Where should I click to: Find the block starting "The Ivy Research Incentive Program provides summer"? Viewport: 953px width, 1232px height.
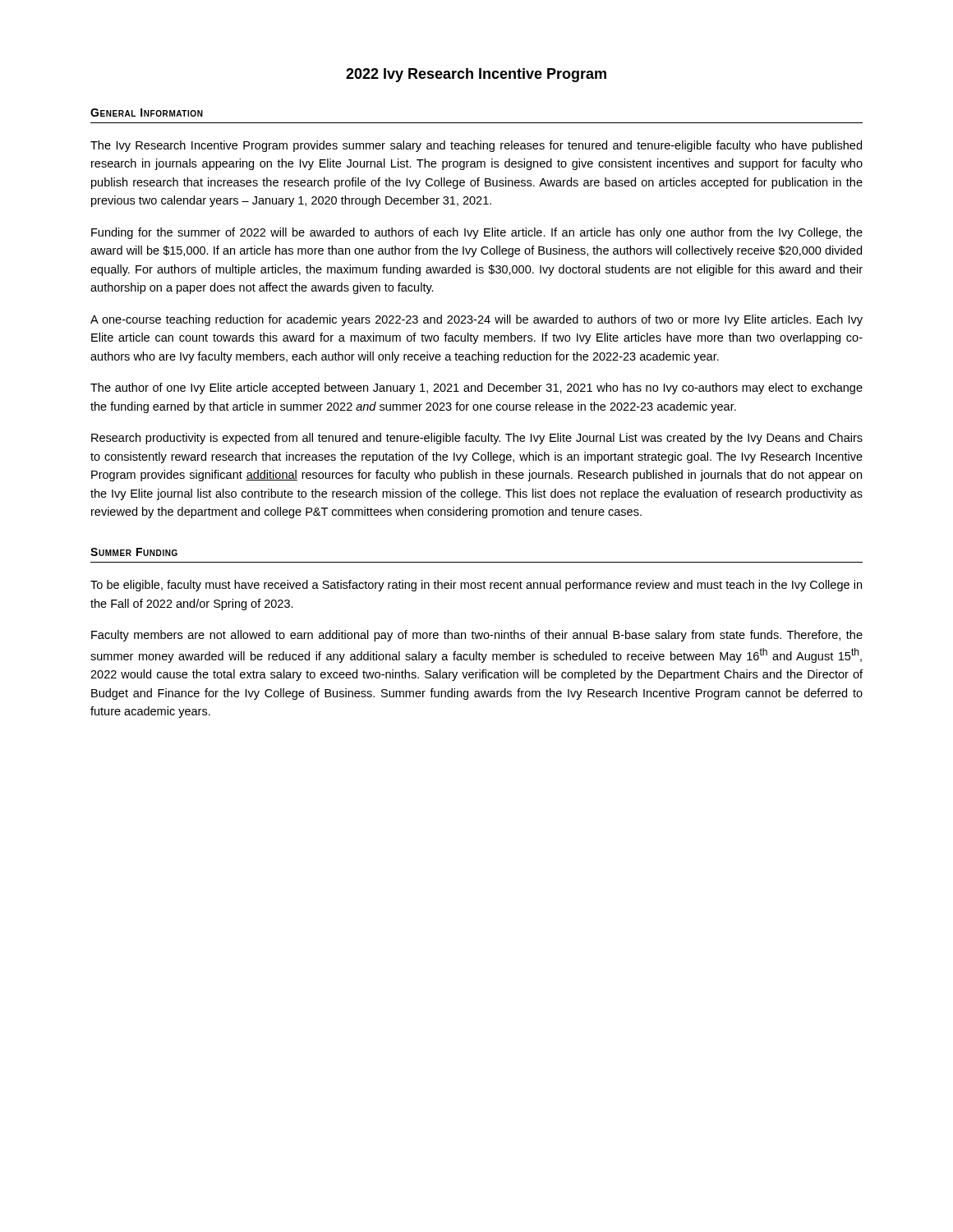point(476,173)
